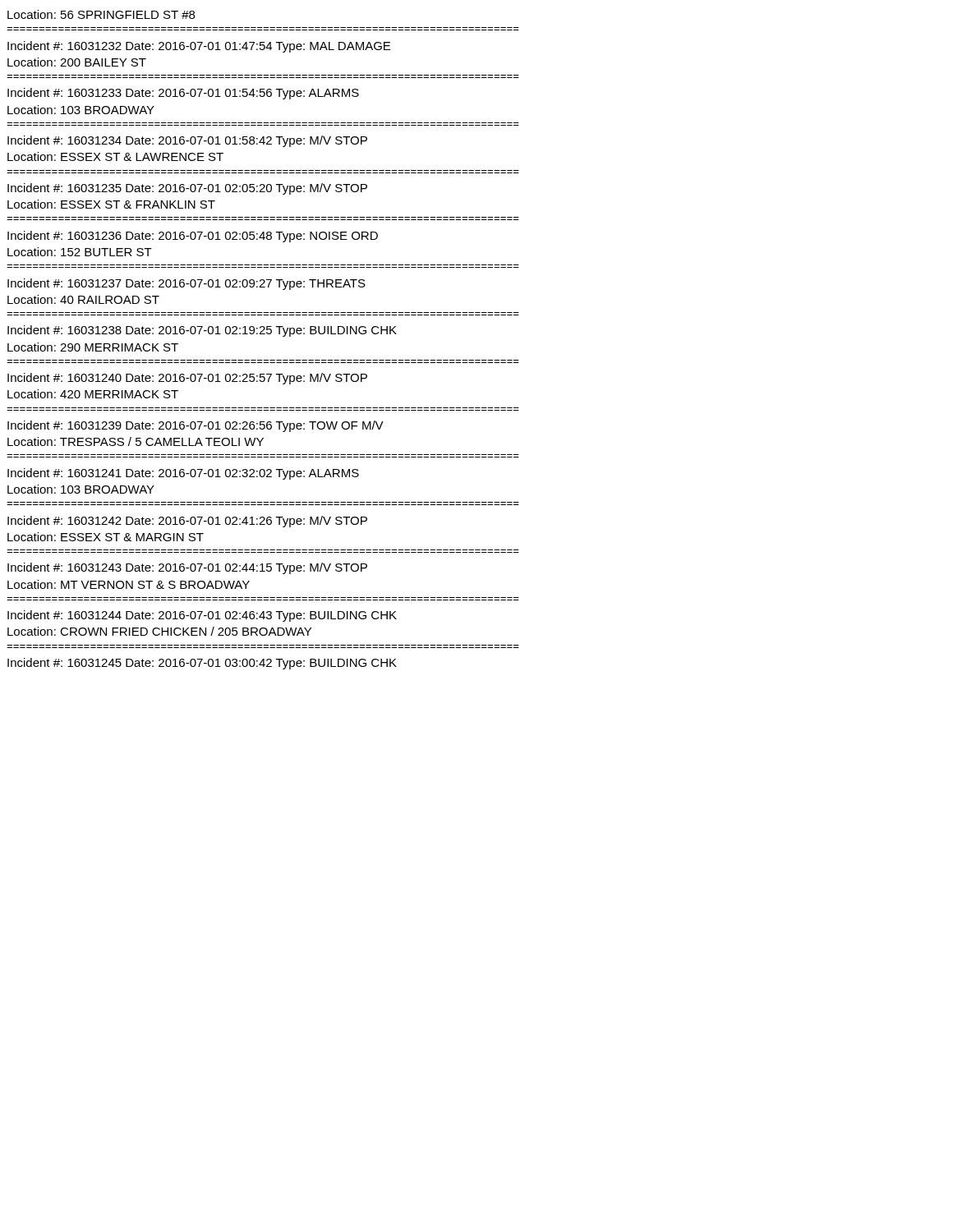Find the text block starting "Incident #: 16031236 Date: 2016-07-01 02:05:48 Type:"
Viewport: 953px width, 1232px height.
pos(192,243)
